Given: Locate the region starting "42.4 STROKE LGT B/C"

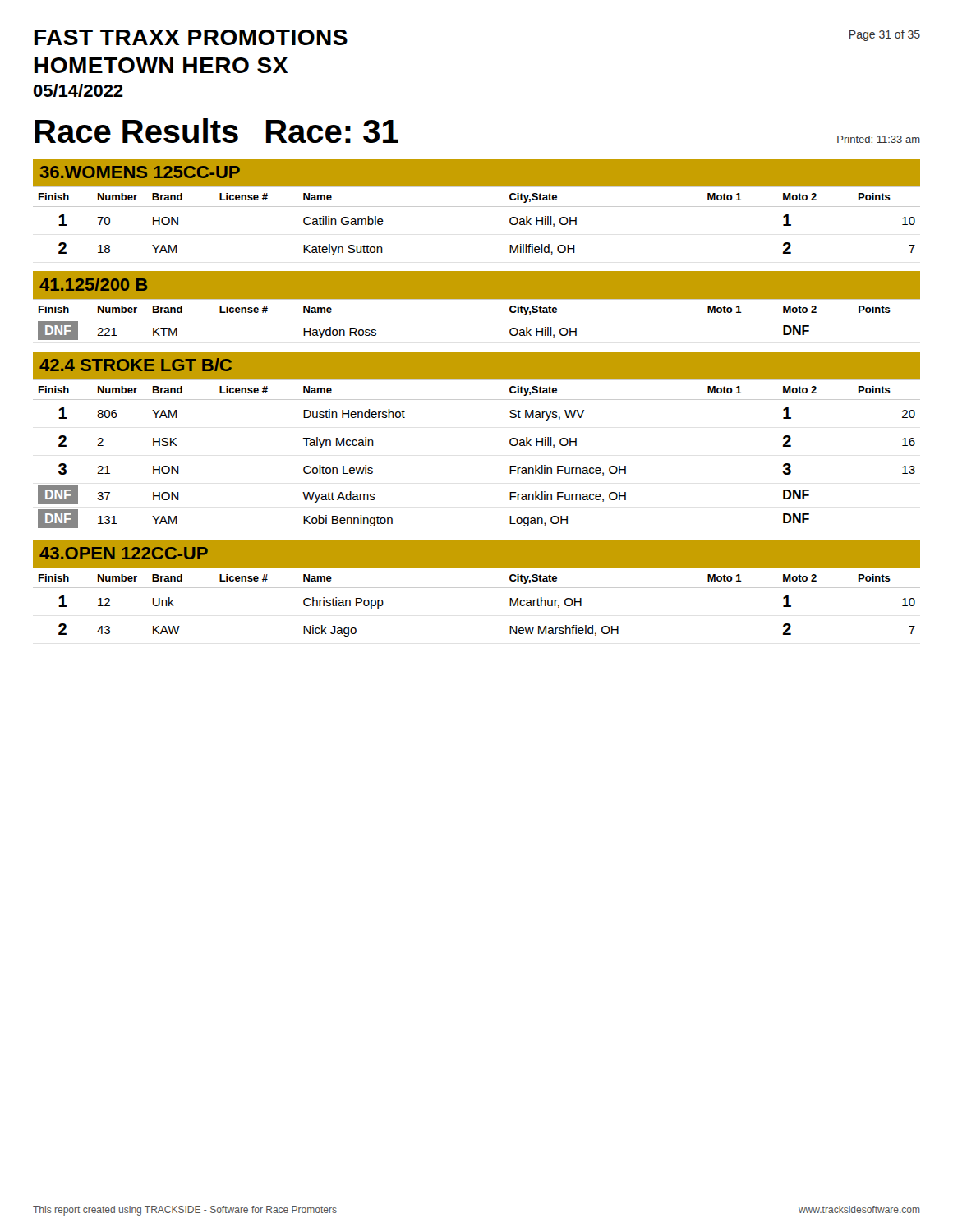Looking at the screenshot, I should tap(136, 365).
